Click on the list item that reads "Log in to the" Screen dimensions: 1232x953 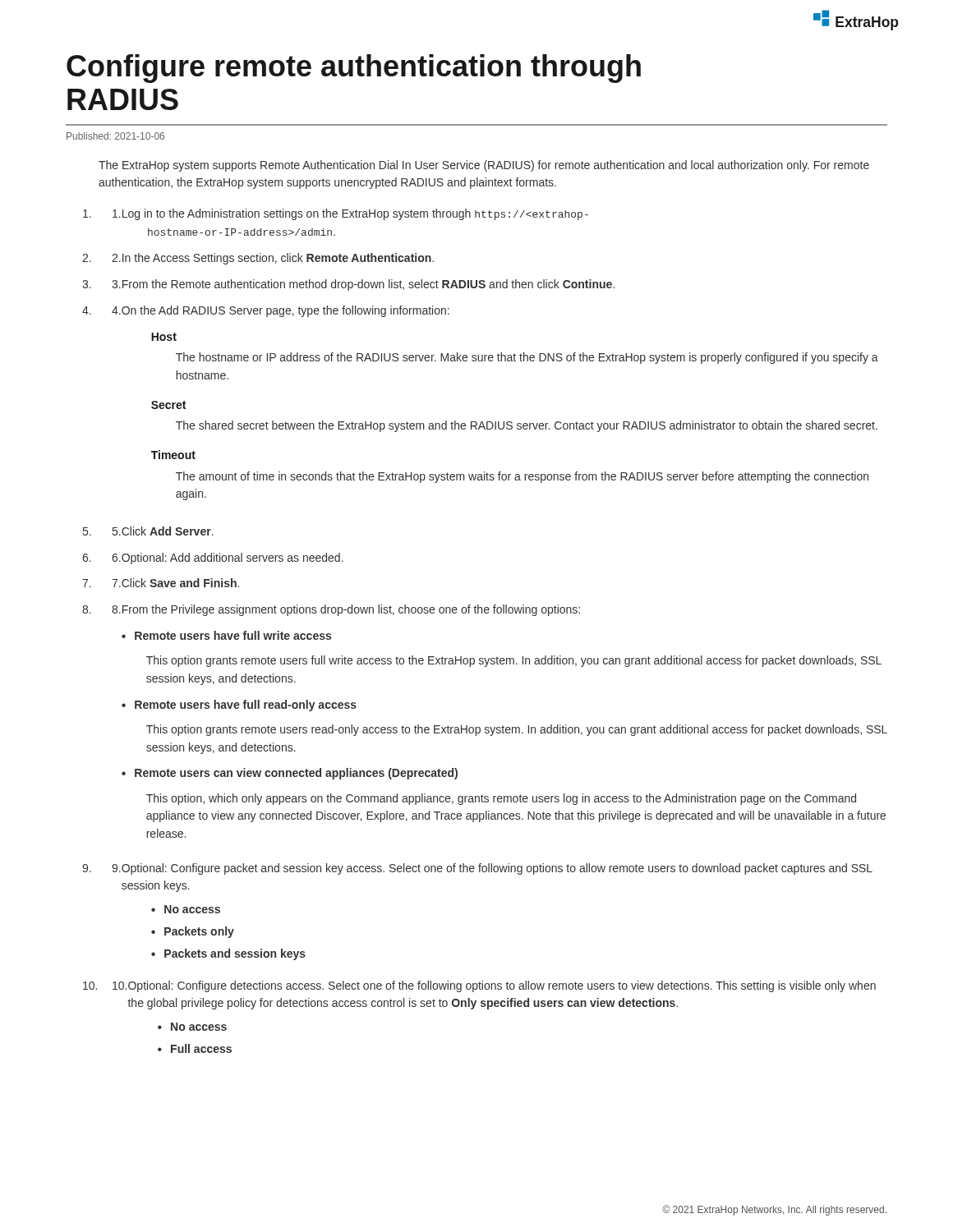coord(499,224)
